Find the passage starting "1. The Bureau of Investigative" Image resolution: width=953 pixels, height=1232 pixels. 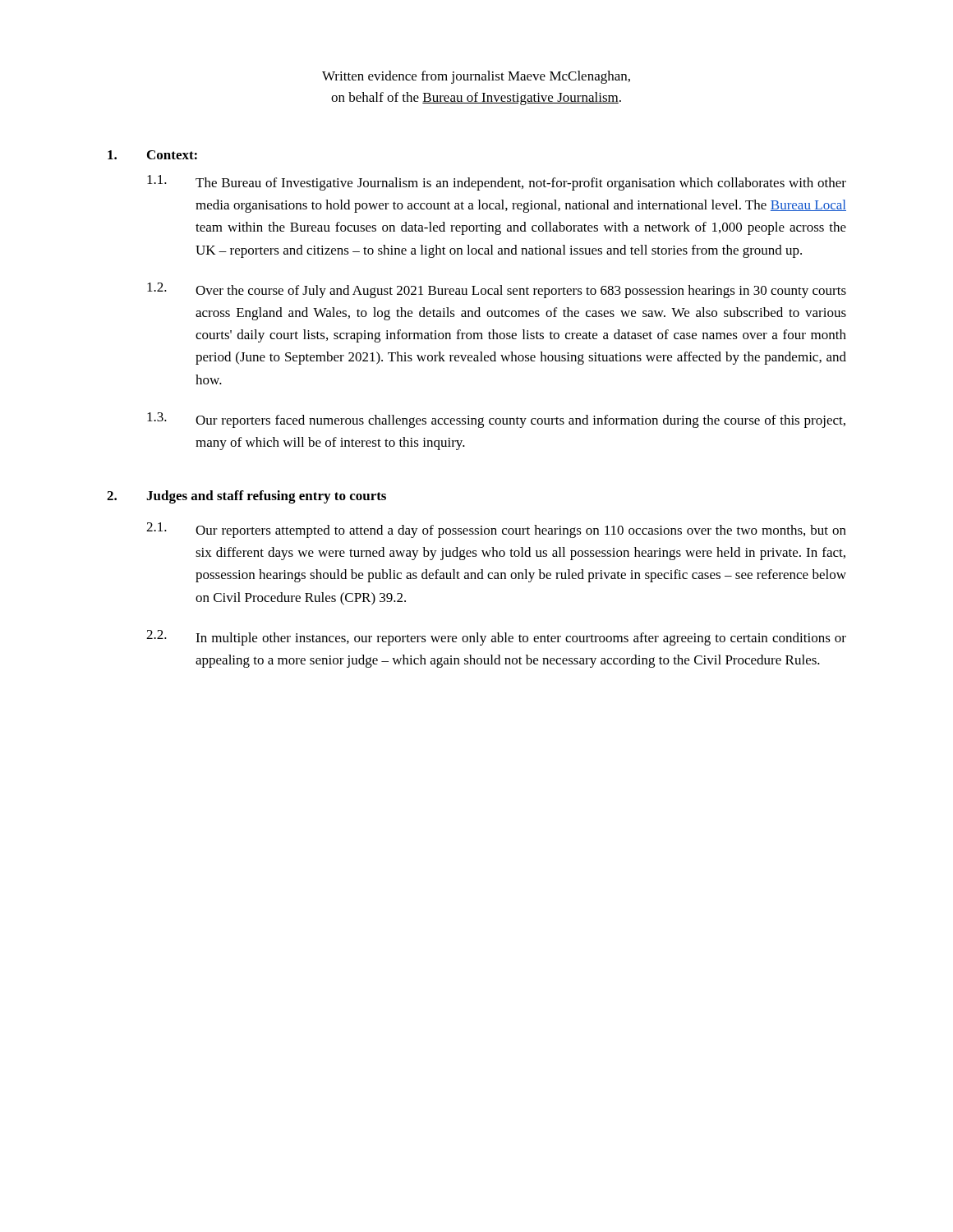pyautogui.click(x=496, y=216)
